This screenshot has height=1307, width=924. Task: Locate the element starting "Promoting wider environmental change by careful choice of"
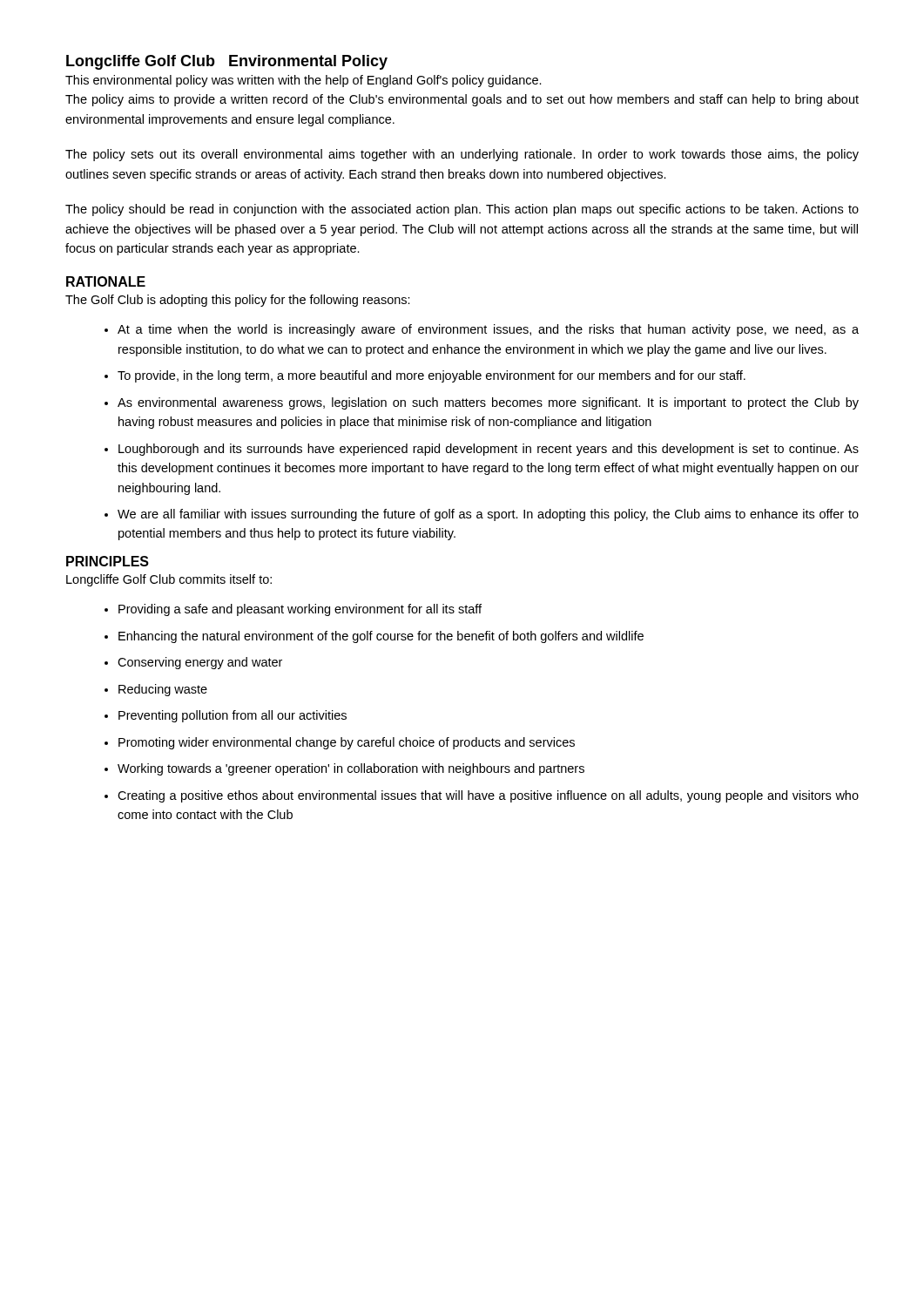(346, 742)
